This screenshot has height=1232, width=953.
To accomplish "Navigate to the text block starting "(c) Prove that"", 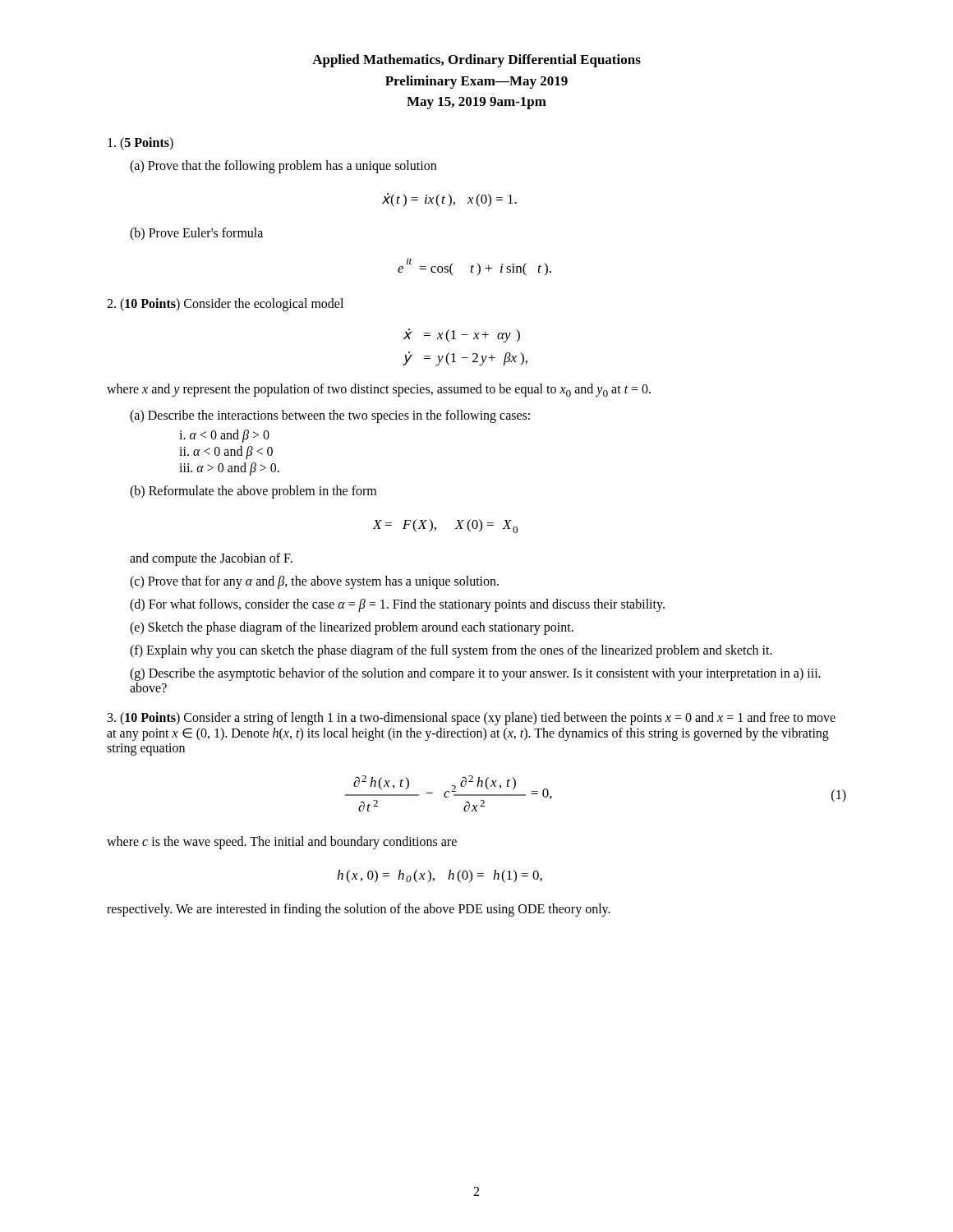I will [315, 581].
